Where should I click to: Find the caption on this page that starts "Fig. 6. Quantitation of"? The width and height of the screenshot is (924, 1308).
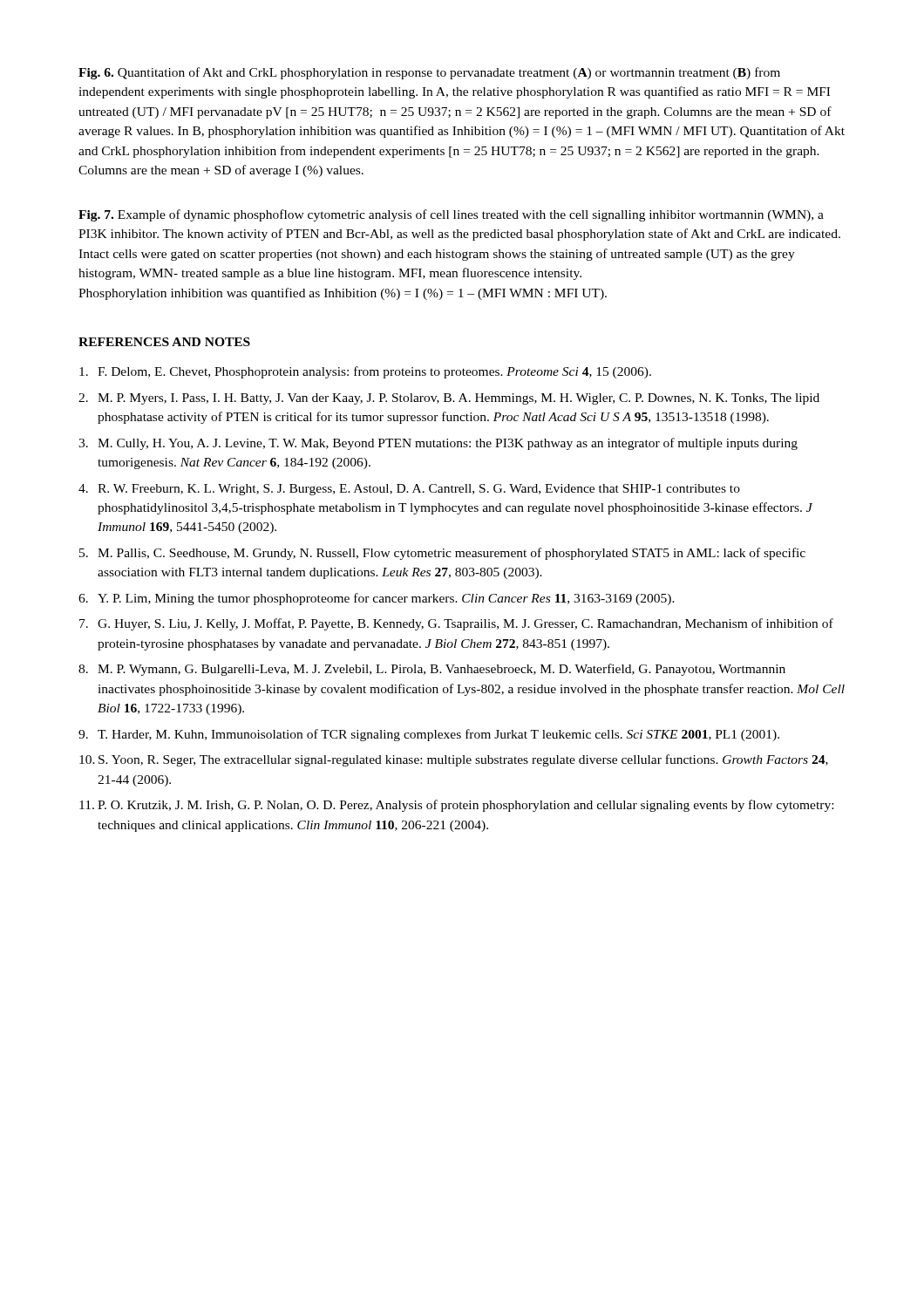coord(462,121)
